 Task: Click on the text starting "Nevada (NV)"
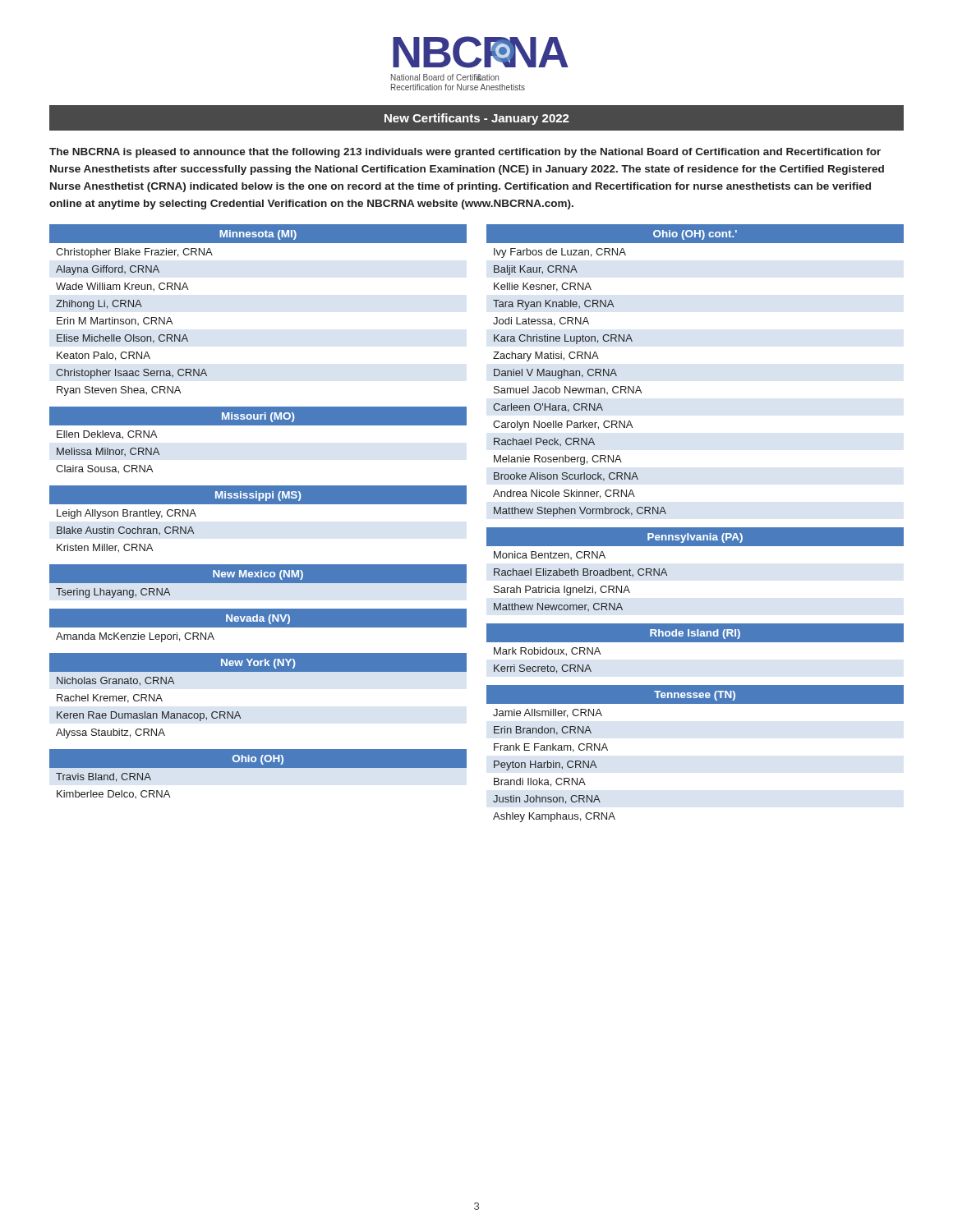(x=258, y=618)
